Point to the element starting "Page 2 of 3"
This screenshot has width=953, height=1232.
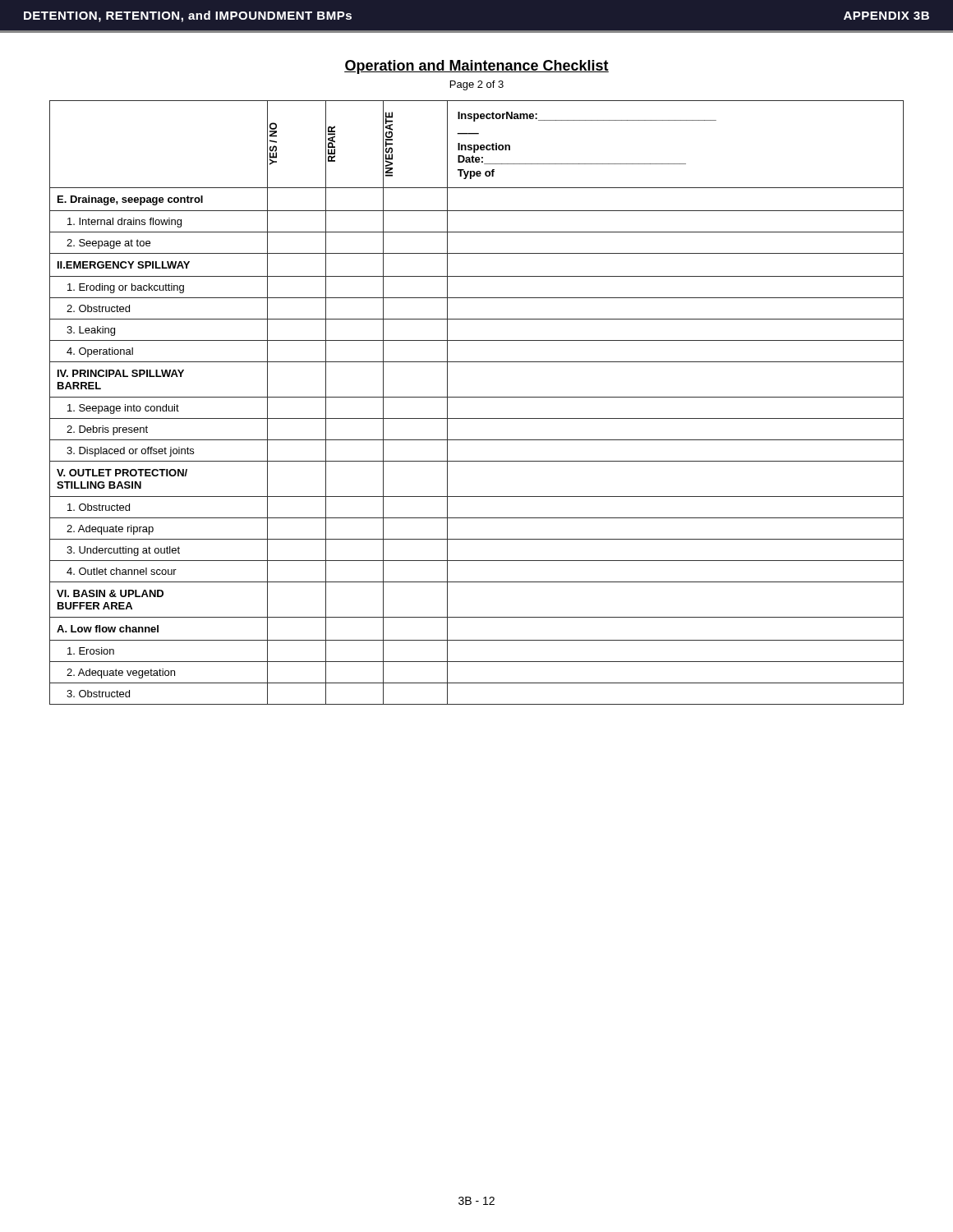pos(476,84)
